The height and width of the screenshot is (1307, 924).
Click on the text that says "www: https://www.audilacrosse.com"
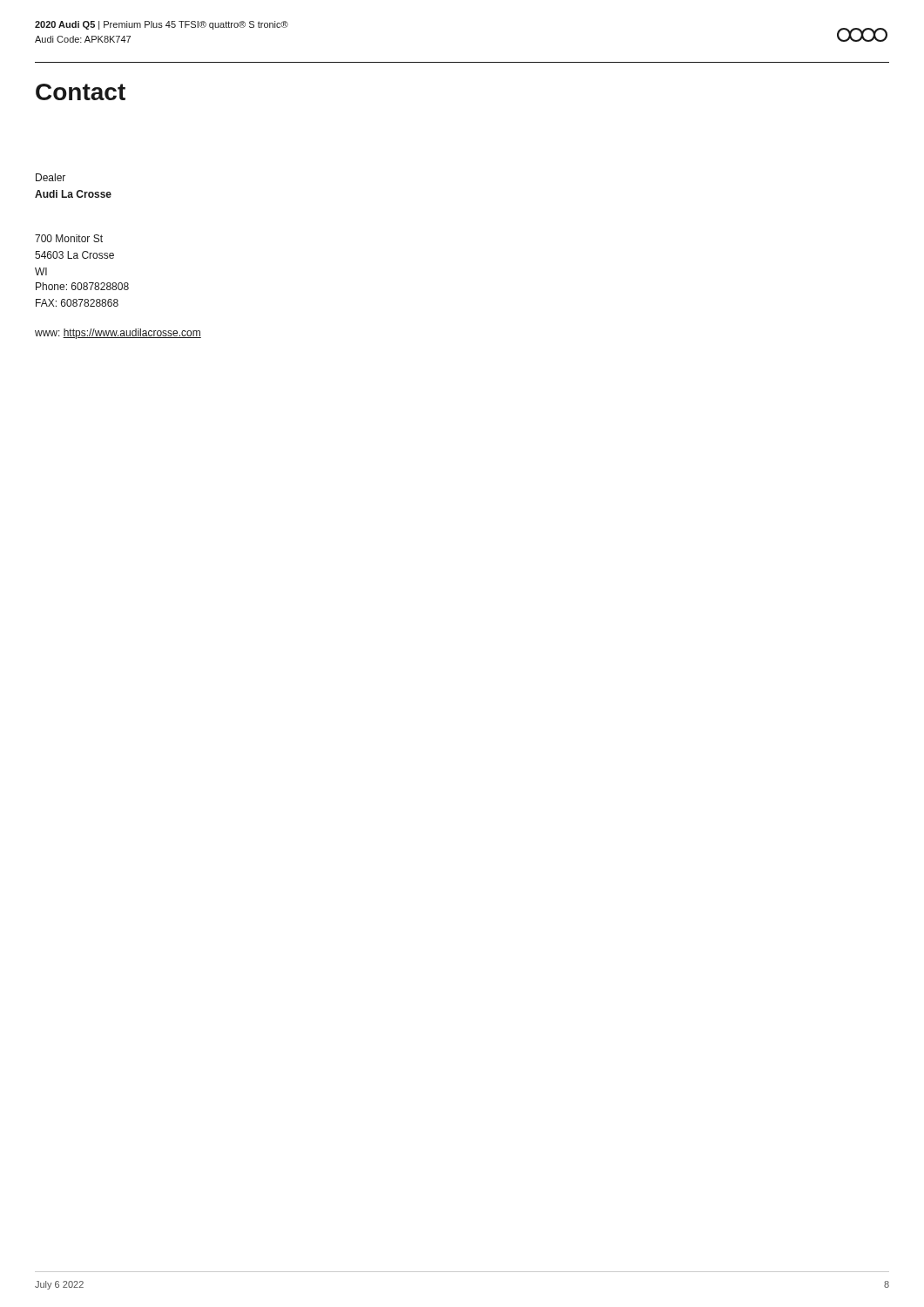pos(118,333)
